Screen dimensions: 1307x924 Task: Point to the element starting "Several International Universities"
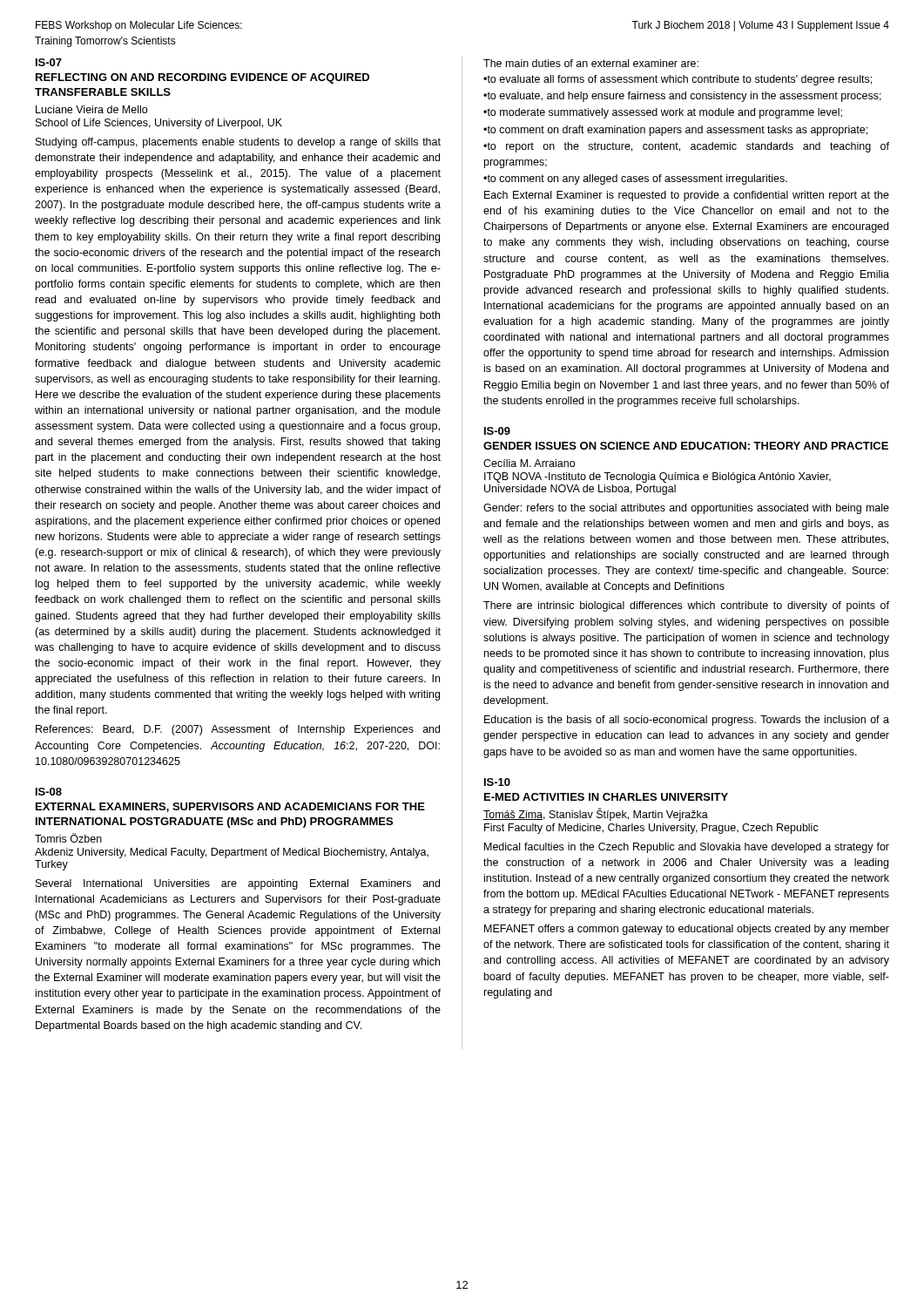(238, 954)
